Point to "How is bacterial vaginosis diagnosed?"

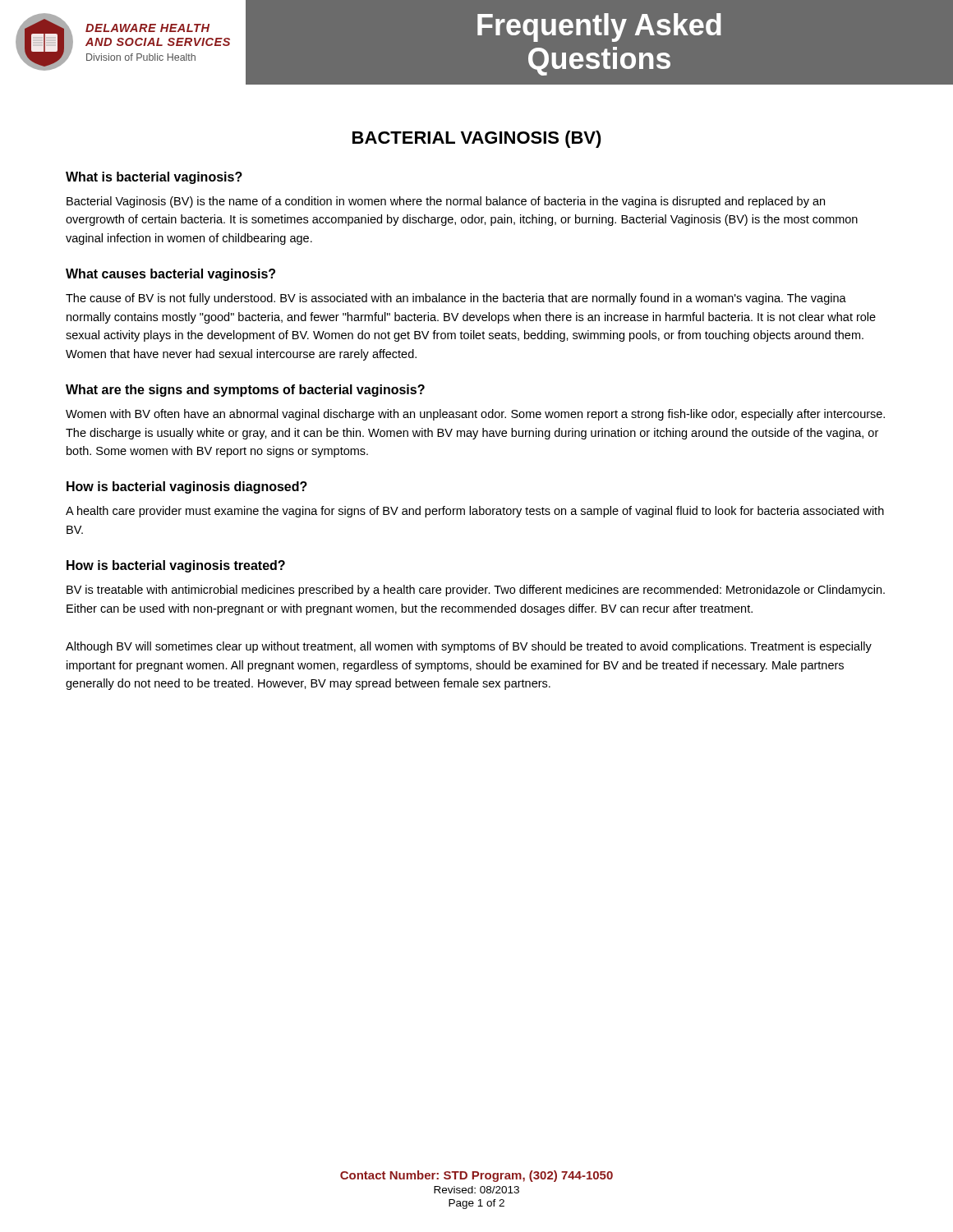coord(187,487)
